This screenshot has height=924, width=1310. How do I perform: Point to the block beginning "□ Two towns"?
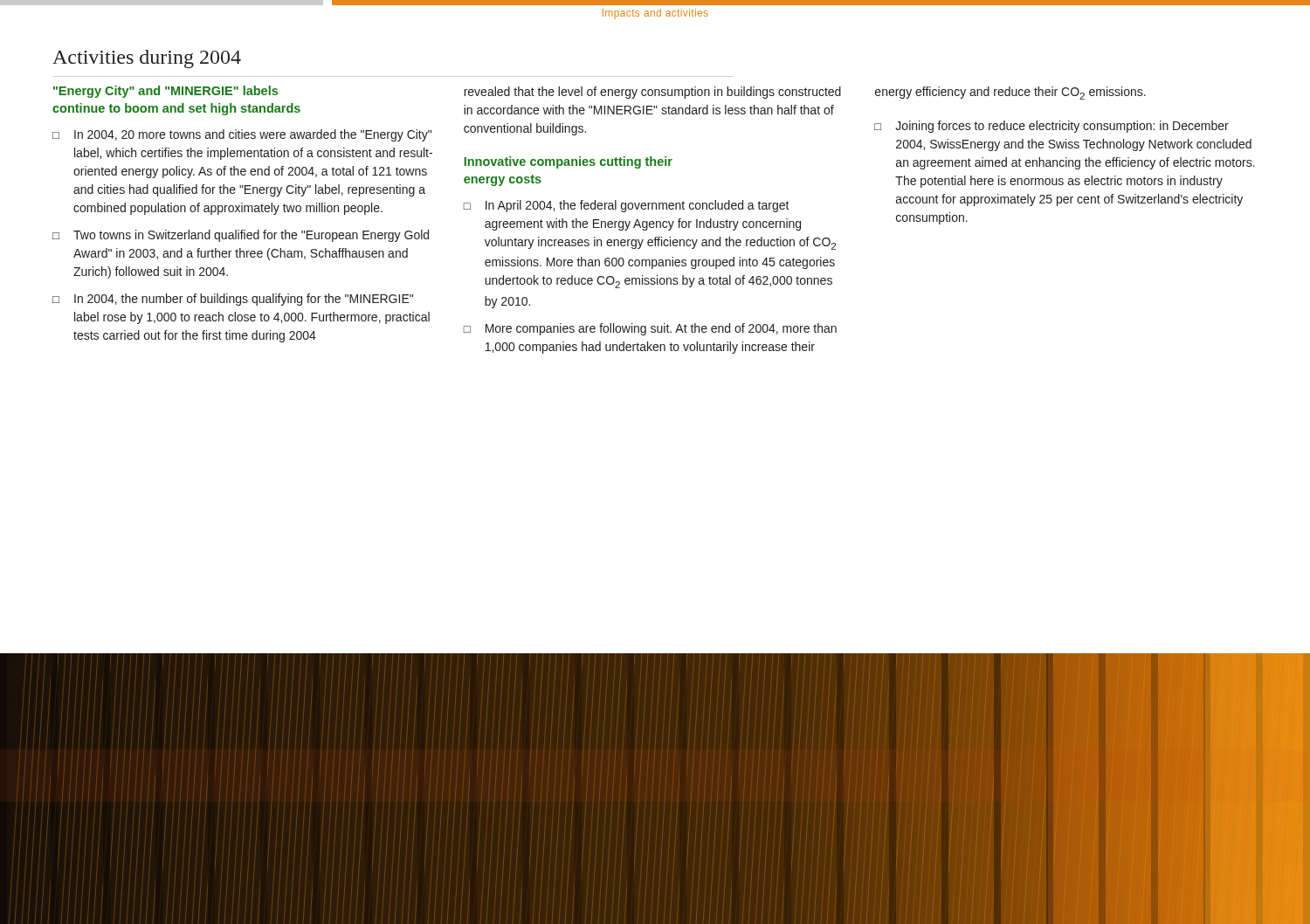[244, 254]
